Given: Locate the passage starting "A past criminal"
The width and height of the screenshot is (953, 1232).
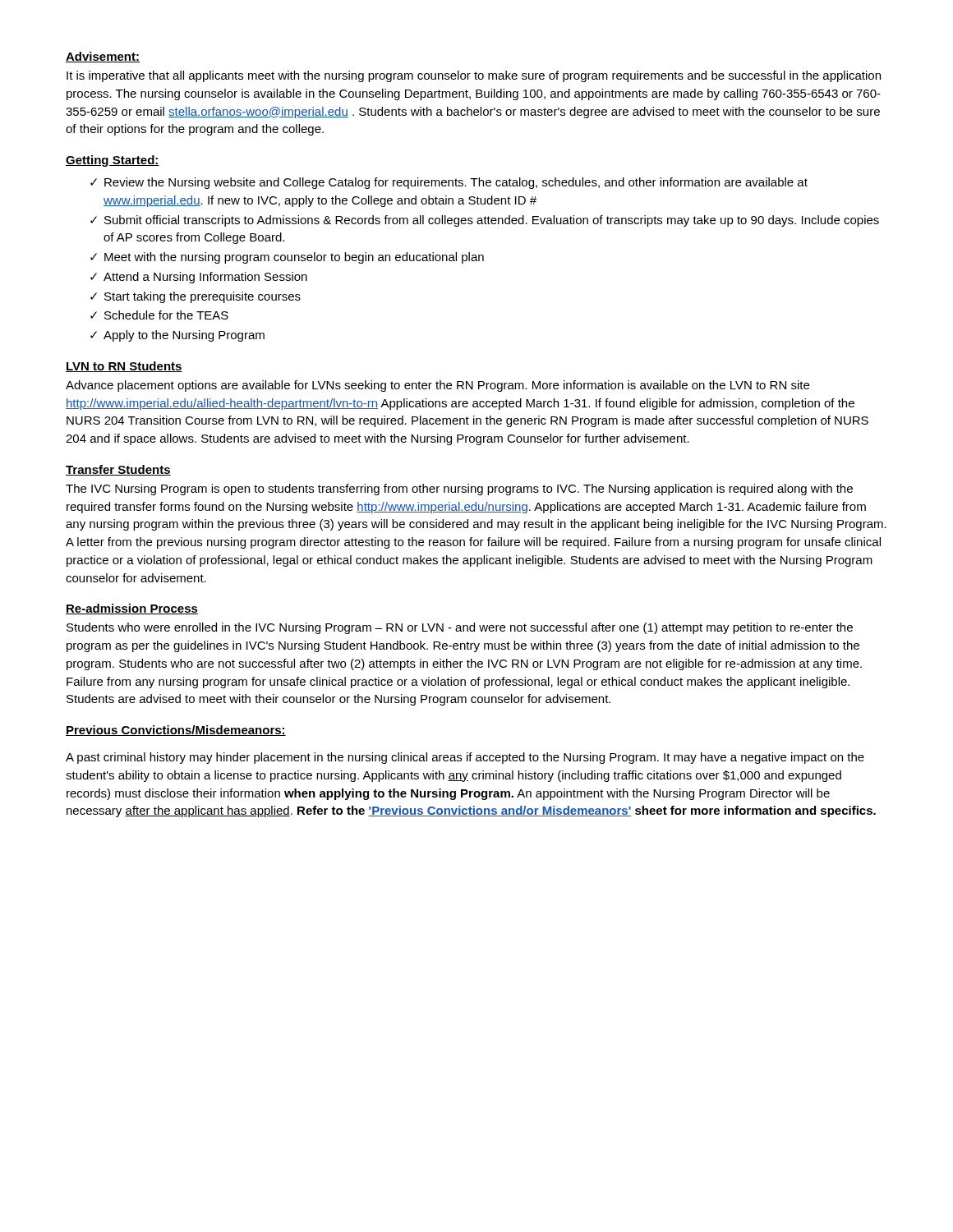Looking at the screenshot, I should (476, 784).
